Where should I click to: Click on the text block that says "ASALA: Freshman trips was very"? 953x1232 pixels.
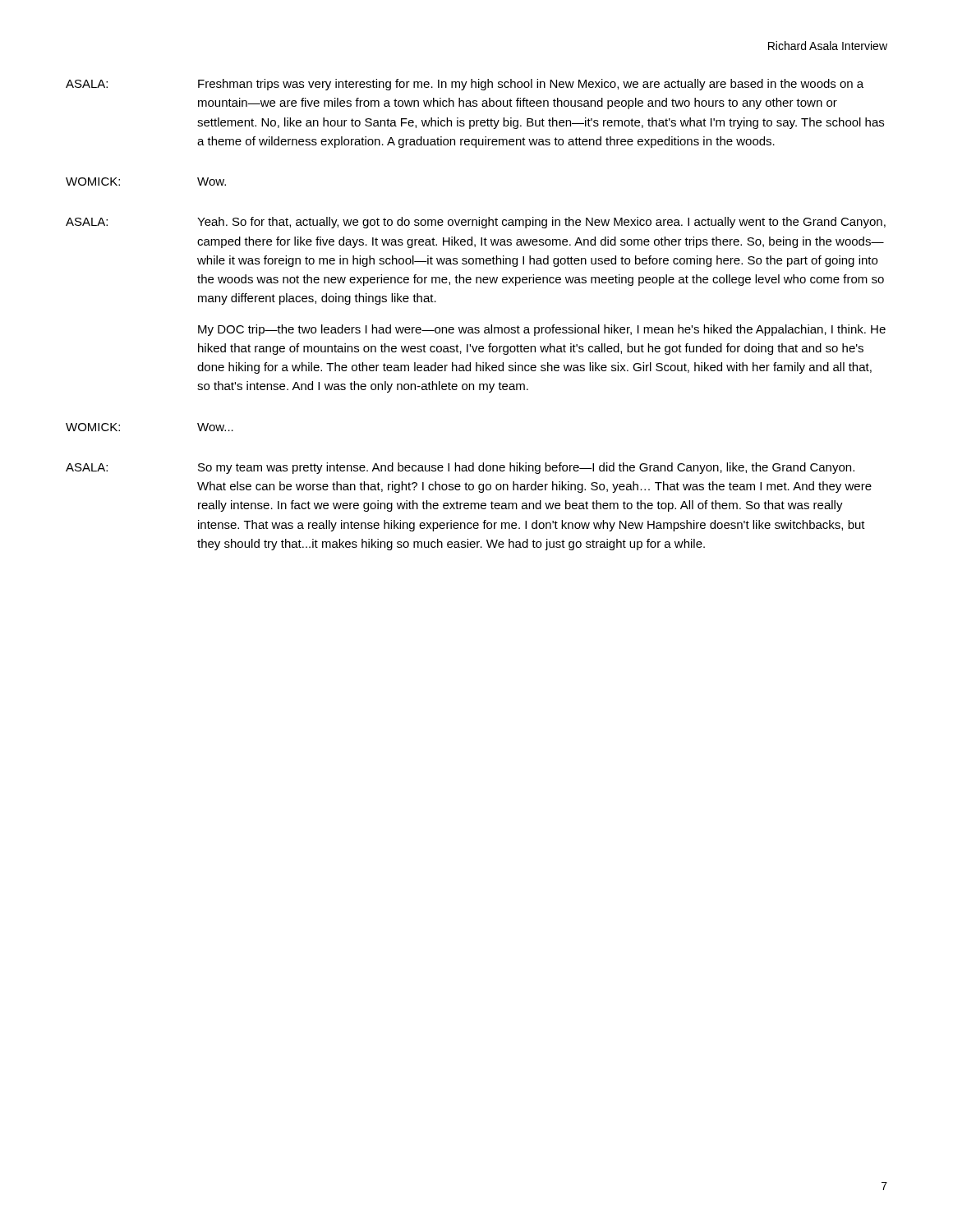pyautogui.click(x=476, y=112)
